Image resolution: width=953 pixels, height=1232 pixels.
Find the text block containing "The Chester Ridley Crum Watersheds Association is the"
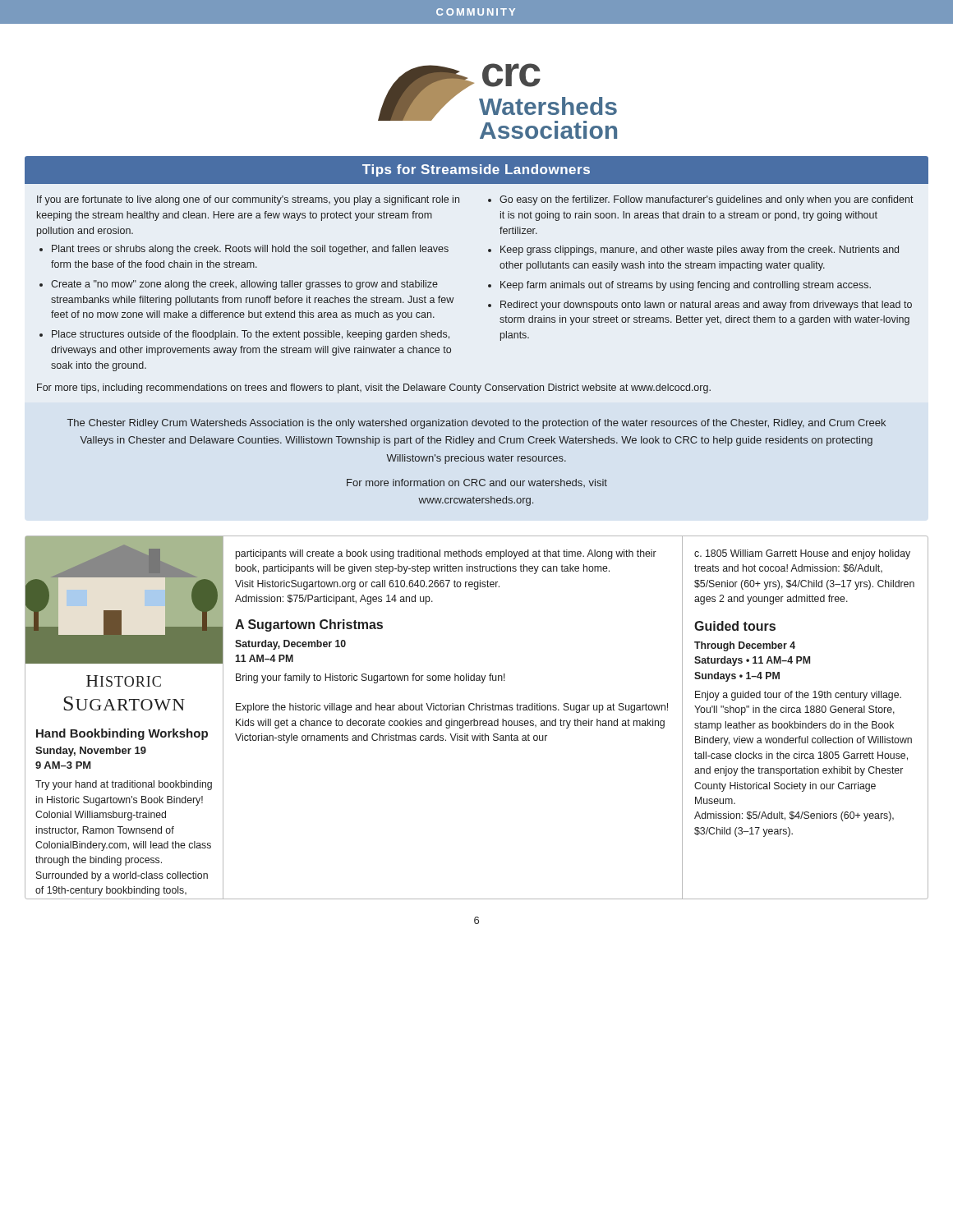pos(476,440)
